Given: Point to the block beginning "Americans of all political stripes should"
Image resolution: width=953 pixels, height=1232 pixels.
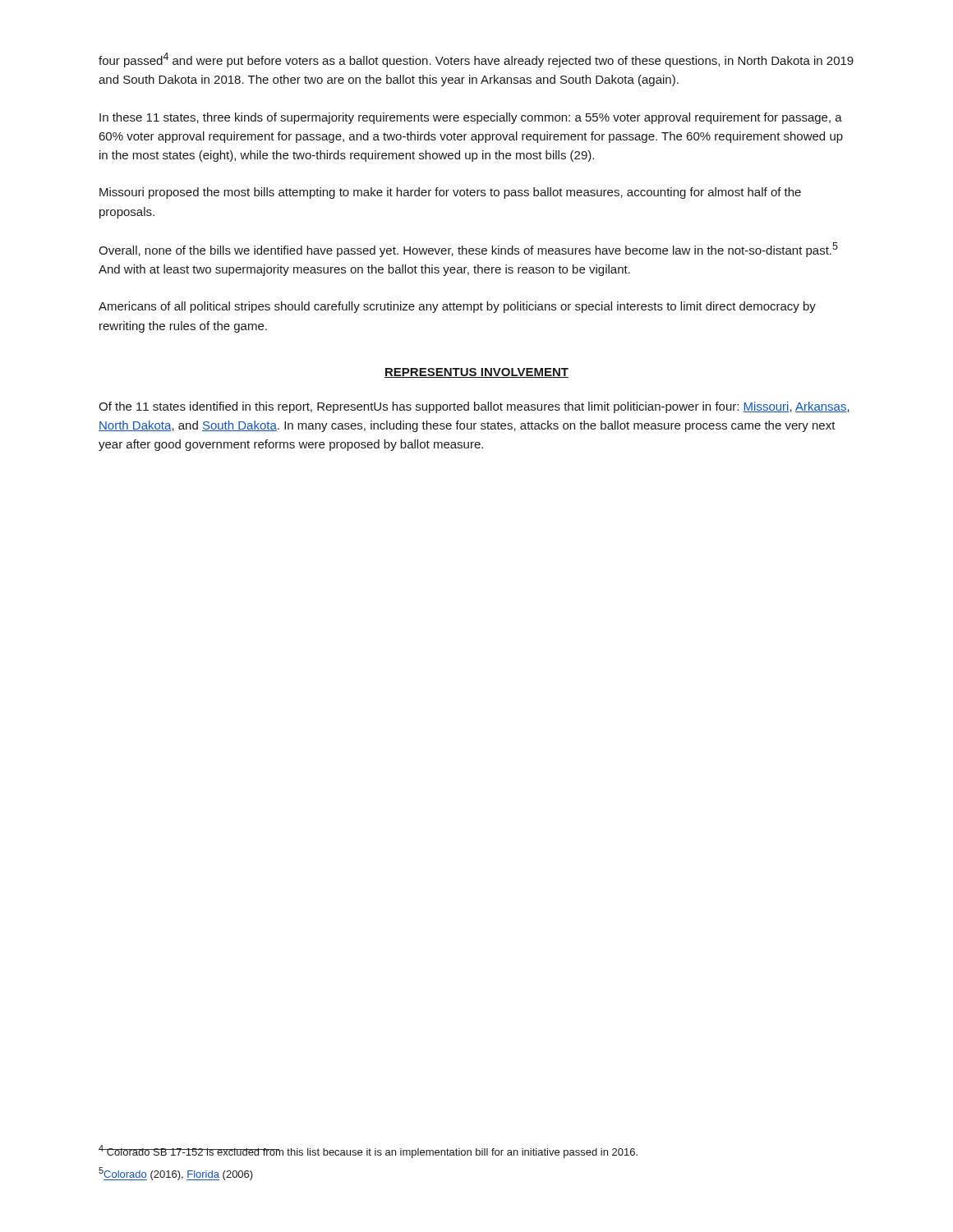Looking at the screenshot, I should 457,316.
